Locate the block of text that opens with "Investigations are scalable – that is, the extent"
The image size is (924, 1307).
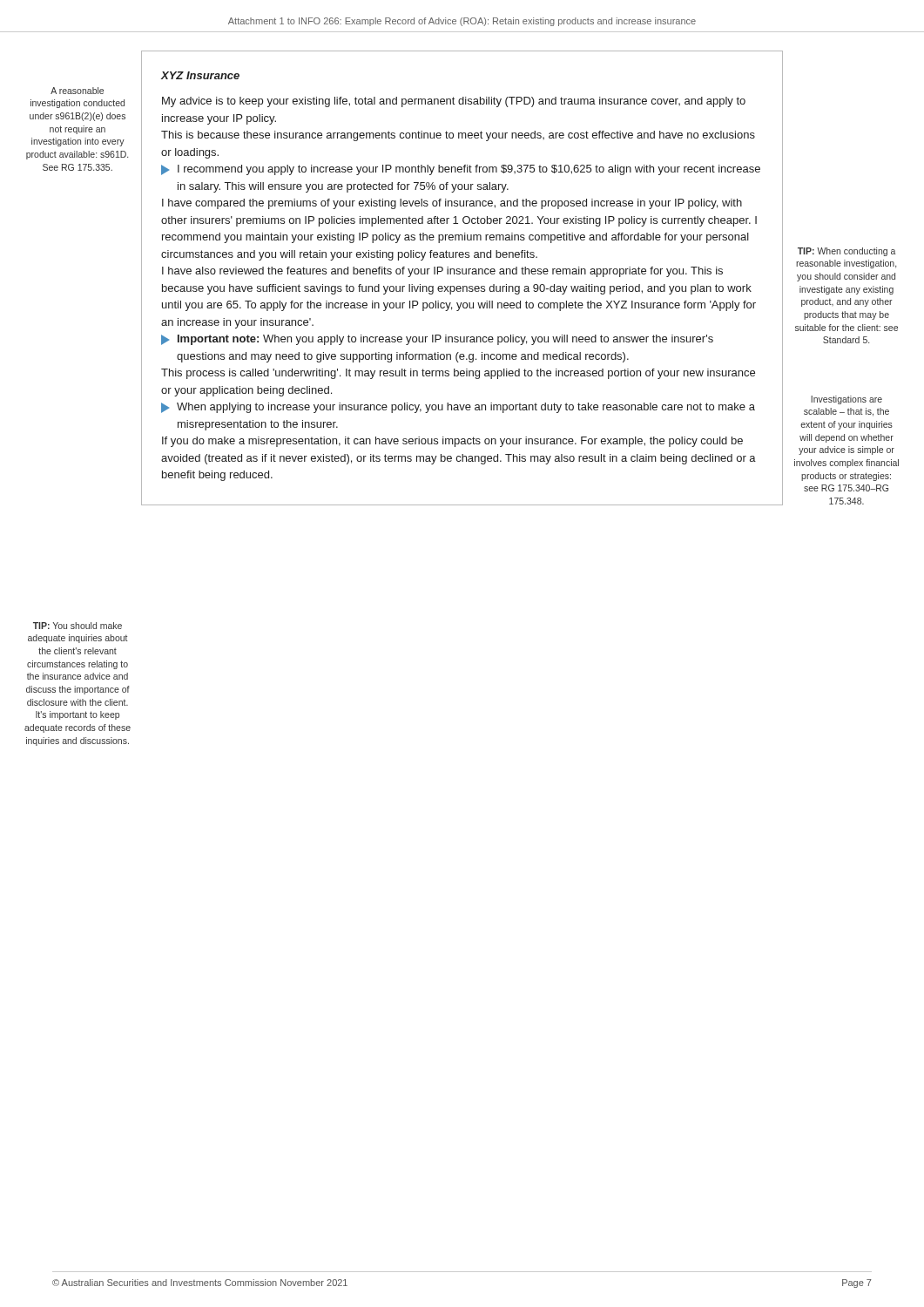(x=846, y=450)
